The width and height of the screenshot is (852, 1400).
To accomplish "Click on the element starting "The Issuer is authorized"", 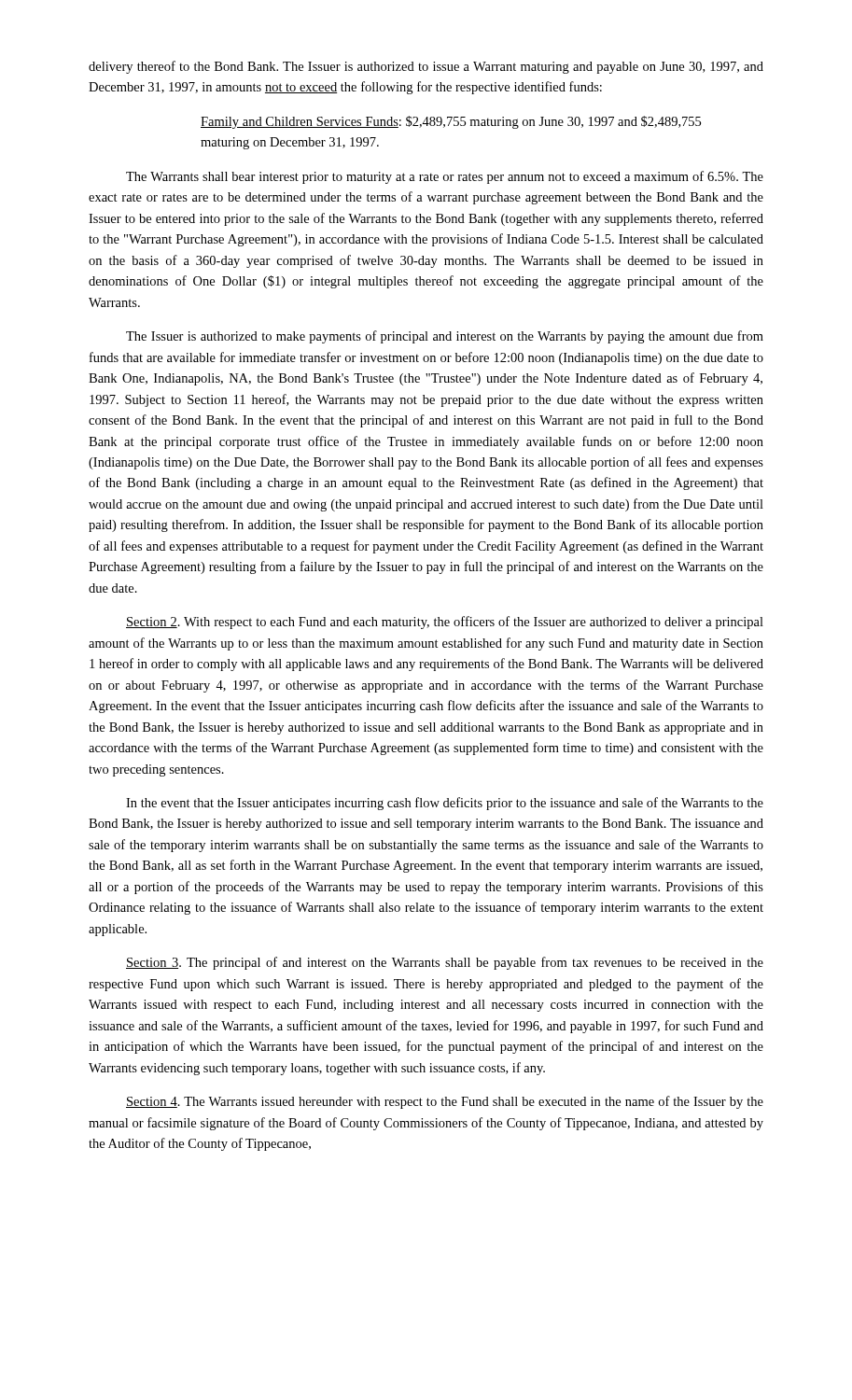I will tap(426, 462).
